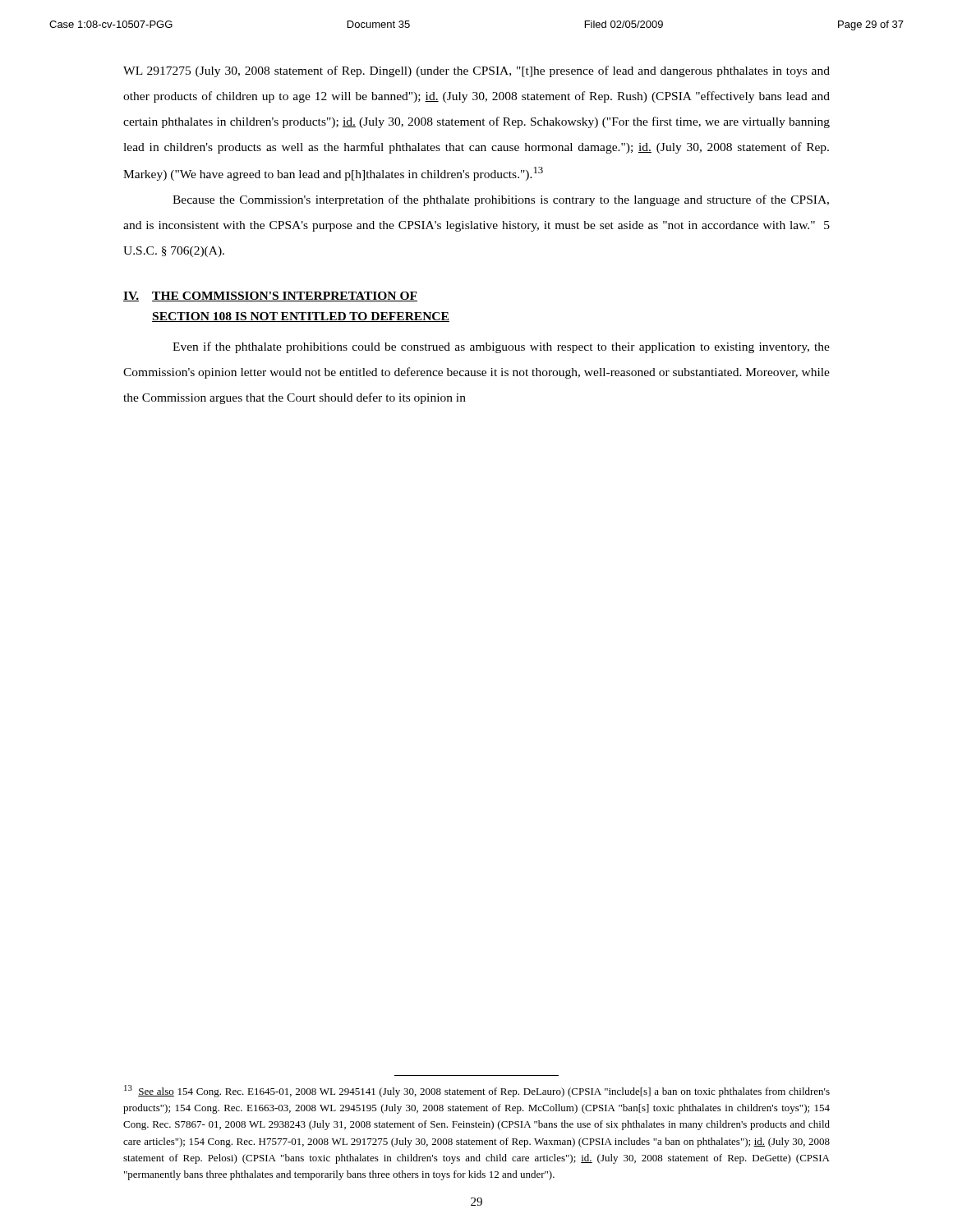Click the passage that begins "Because the Commission's interpretation of the phthalate prohibitions"
The width and height of the screenshot is (953, 1232).
(x=476, y=225)
